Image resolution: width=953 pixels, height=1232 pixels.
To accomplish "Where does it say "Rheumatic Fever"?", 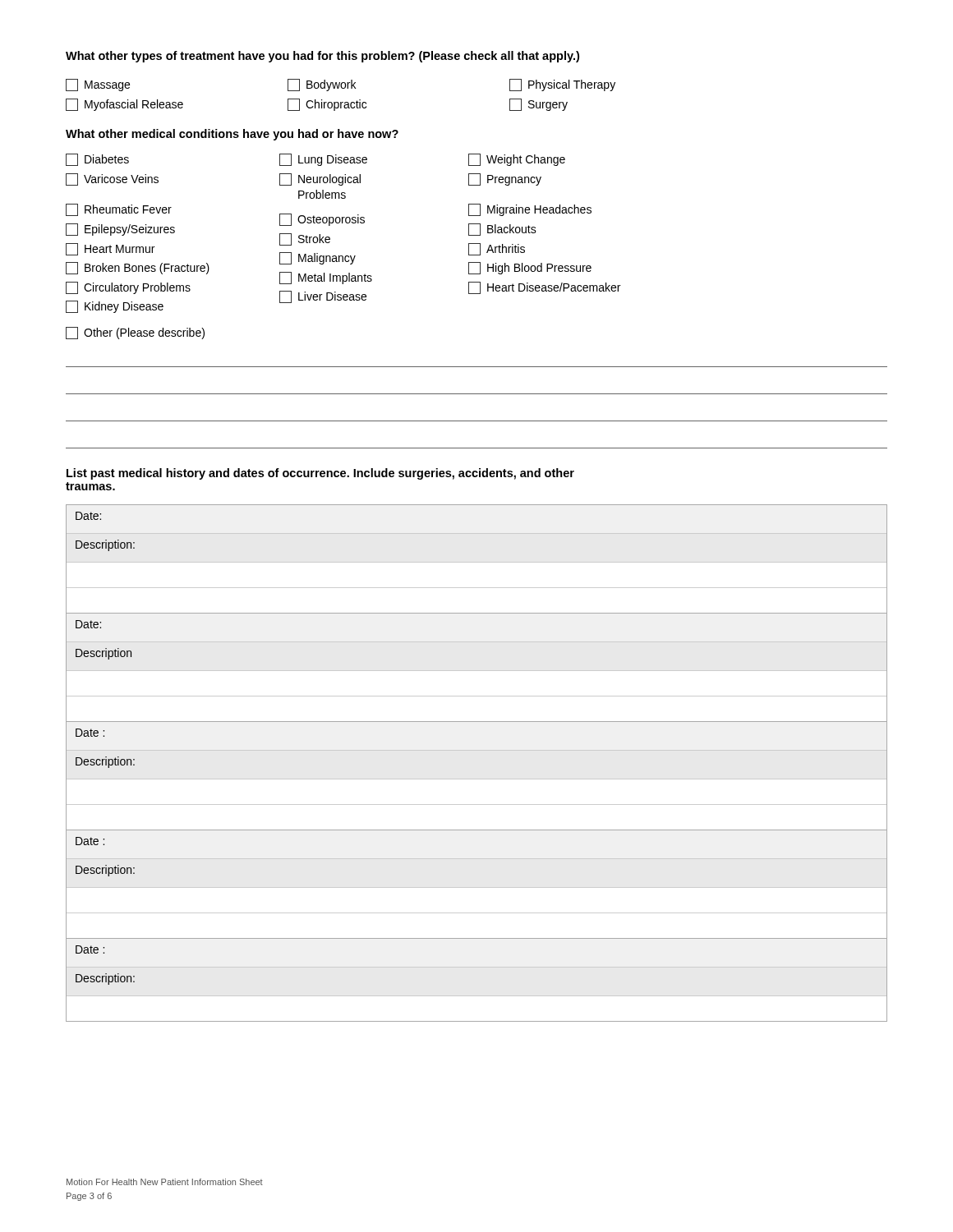I will pos(119,210).
